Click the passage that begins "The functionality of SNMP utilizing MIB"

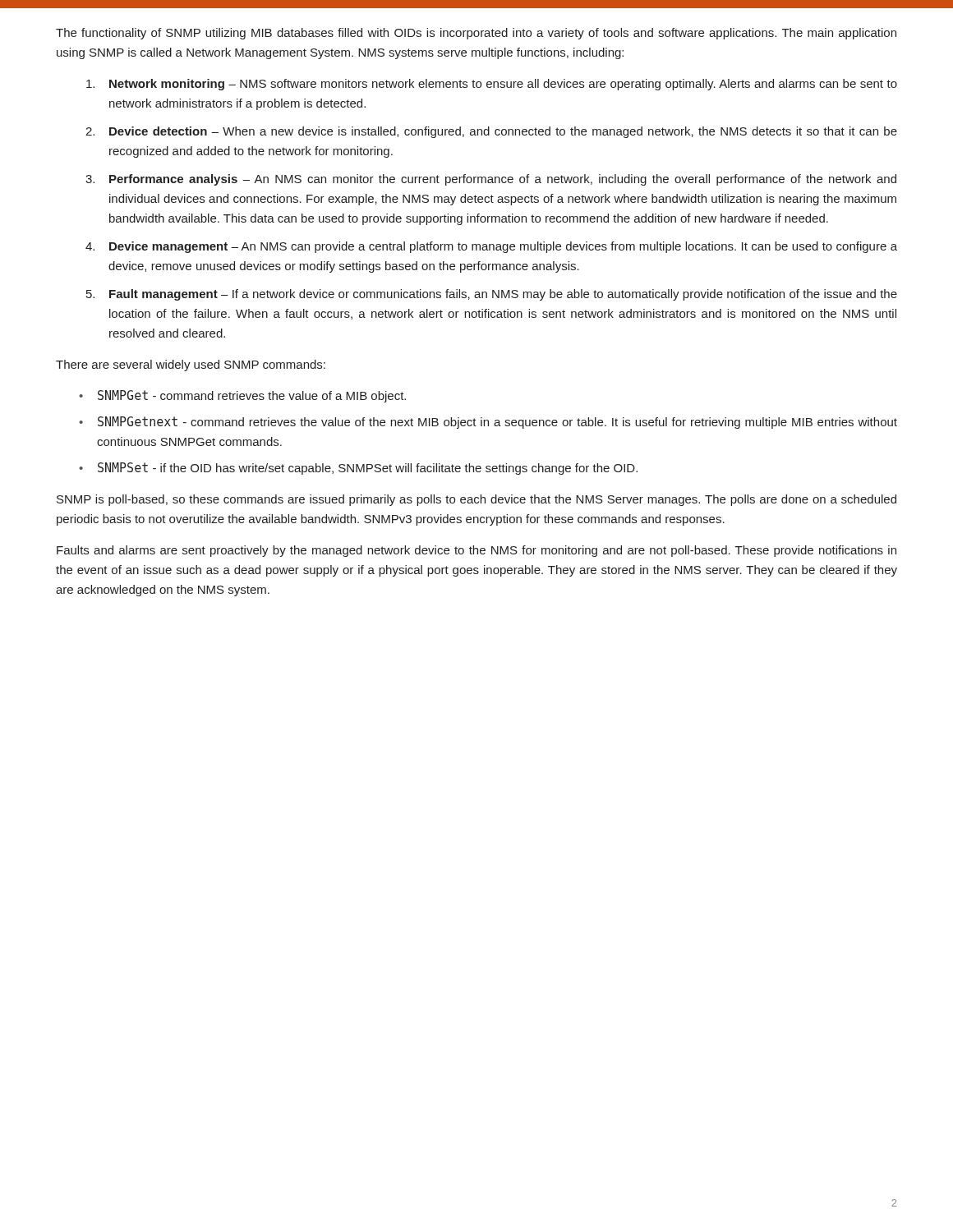click(x=476, y=42)
